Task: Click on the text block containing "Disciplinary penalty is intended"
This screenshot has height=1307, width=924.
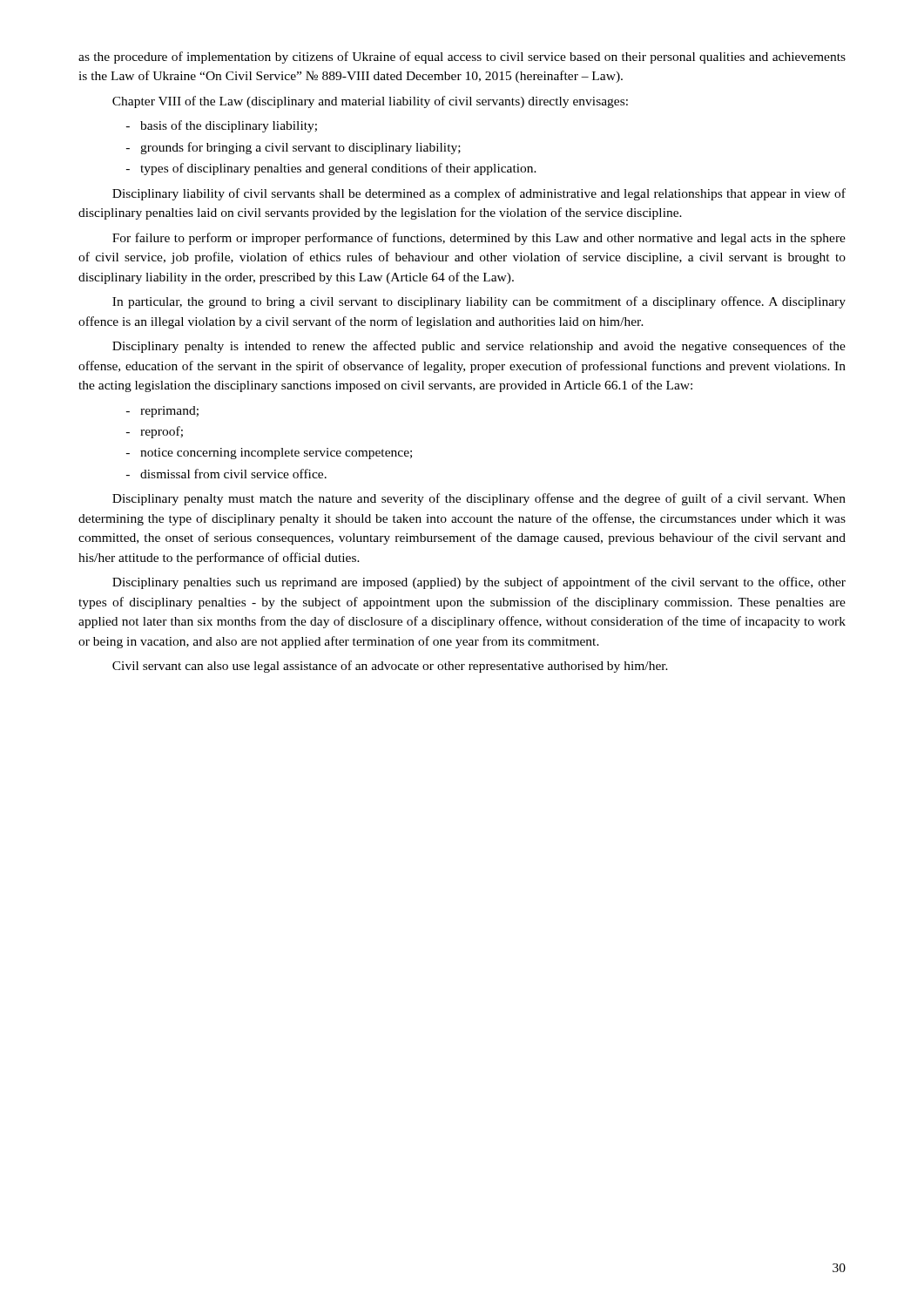Action: pos(462,366)
